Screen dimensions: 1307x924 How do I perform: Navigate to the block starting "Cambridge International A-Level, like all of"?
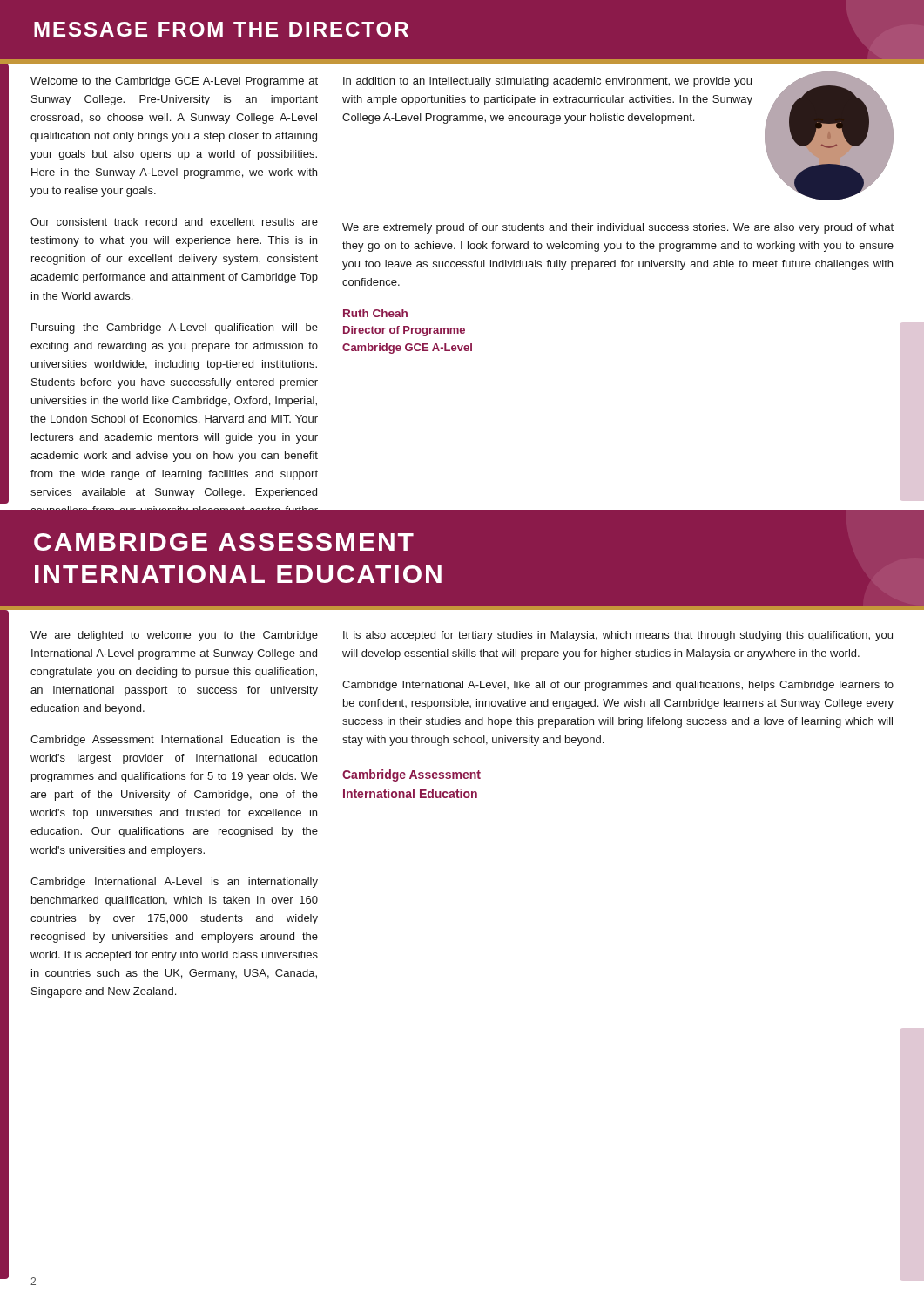[618, 712]
